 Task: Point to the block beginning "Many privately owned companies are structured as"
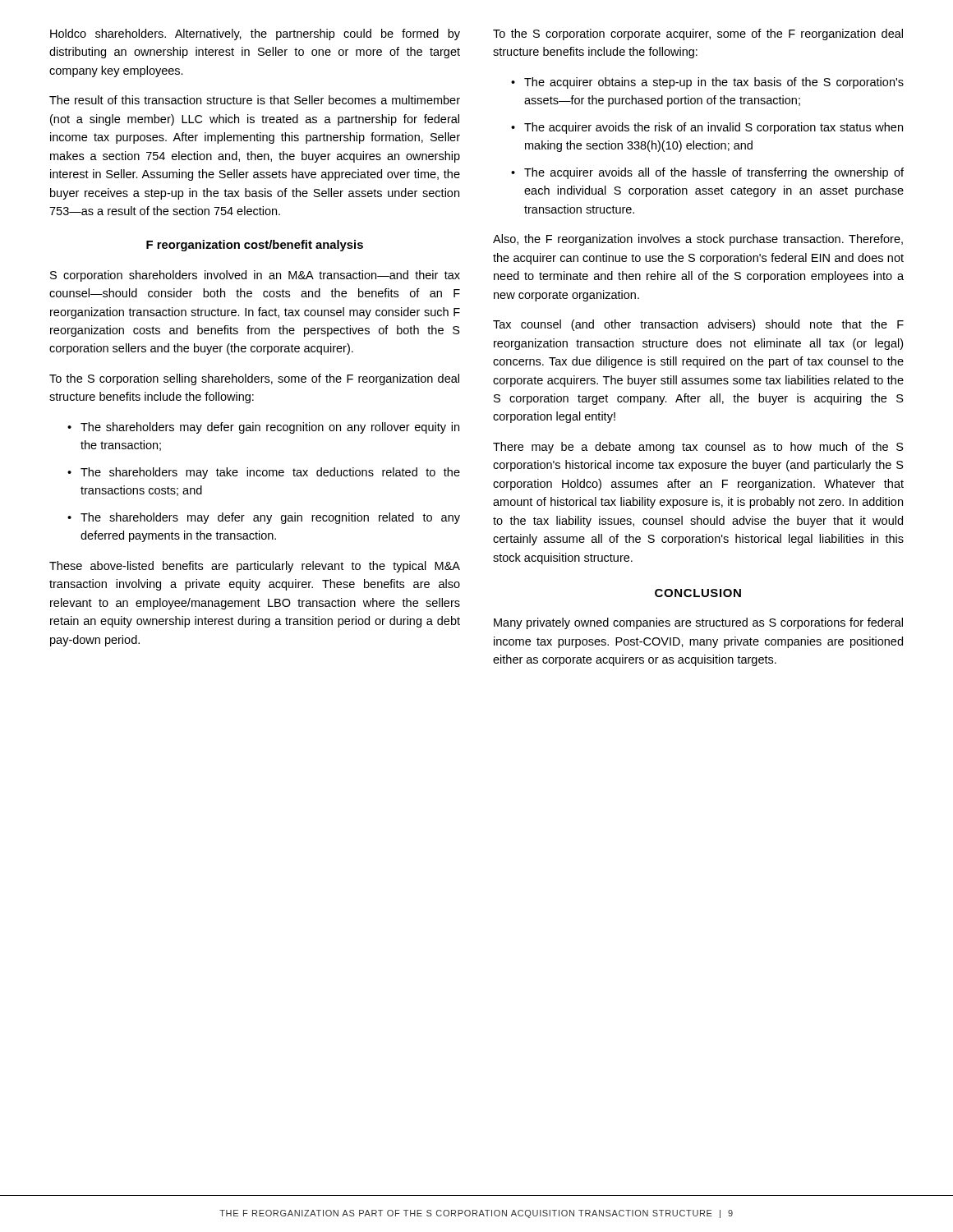point(698,642)
